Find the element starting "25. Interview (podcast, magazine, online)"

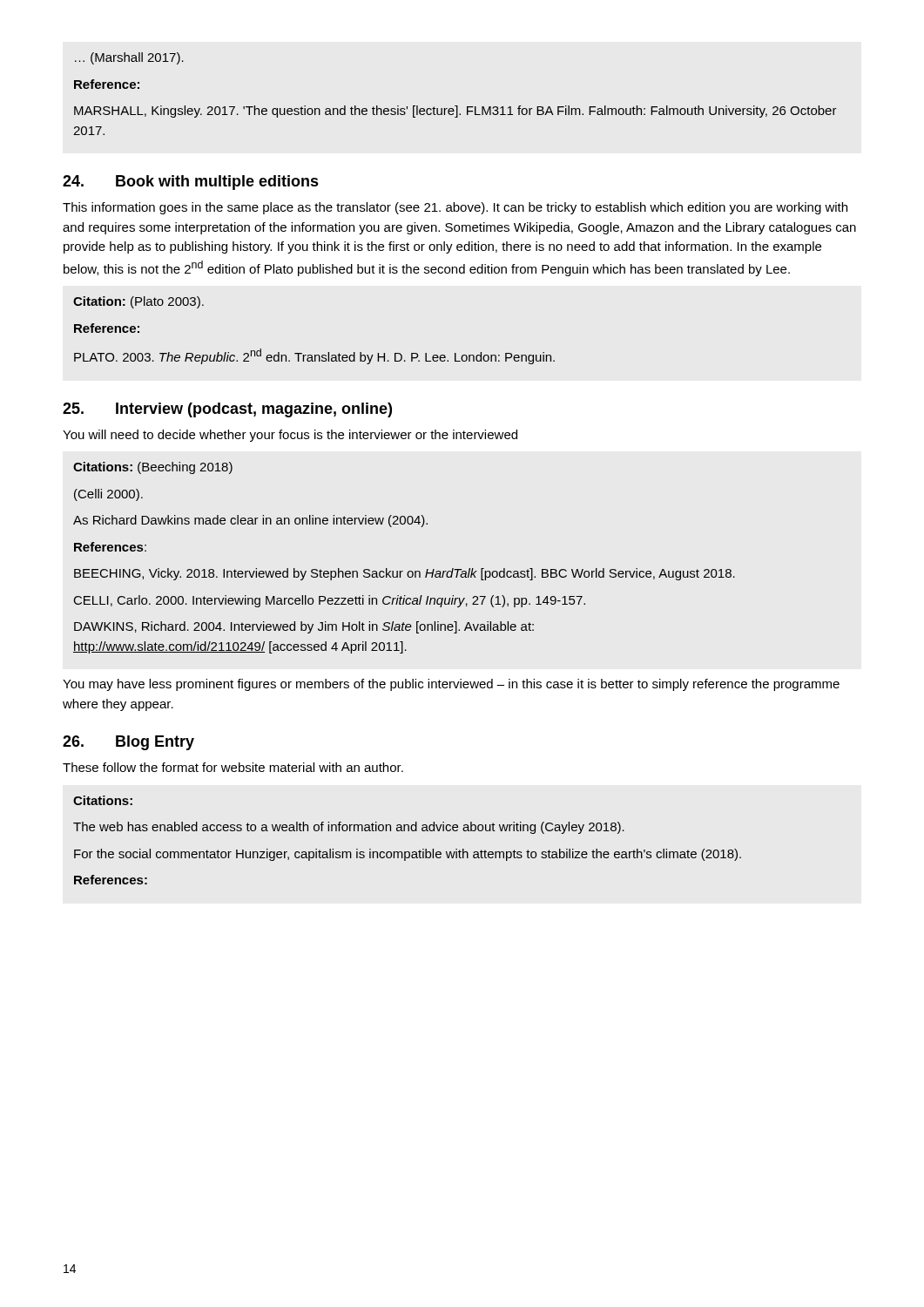tap(228, 409)
